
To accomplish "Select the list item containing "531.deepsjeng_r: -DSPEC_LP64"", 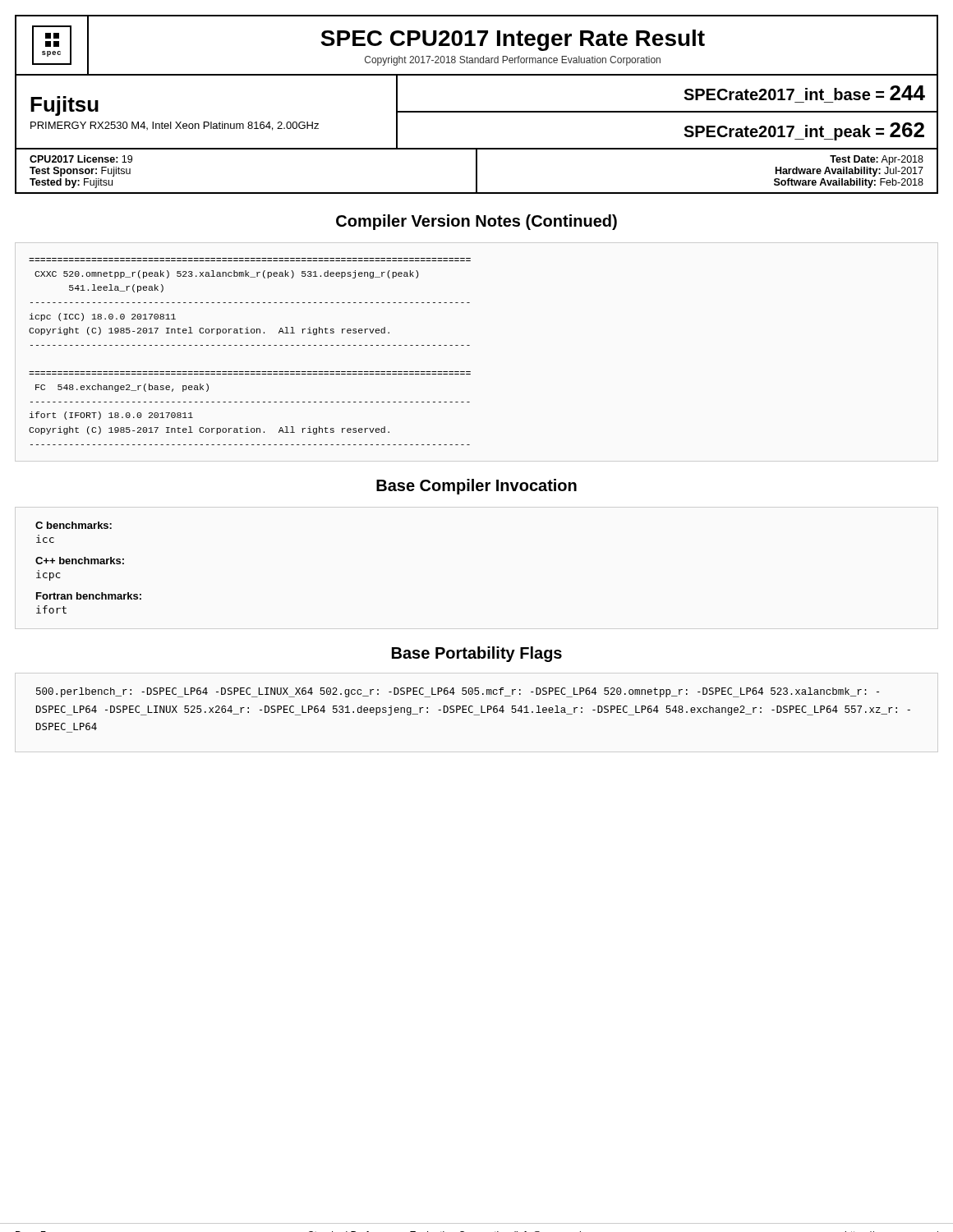I will [x=418, y=710].
